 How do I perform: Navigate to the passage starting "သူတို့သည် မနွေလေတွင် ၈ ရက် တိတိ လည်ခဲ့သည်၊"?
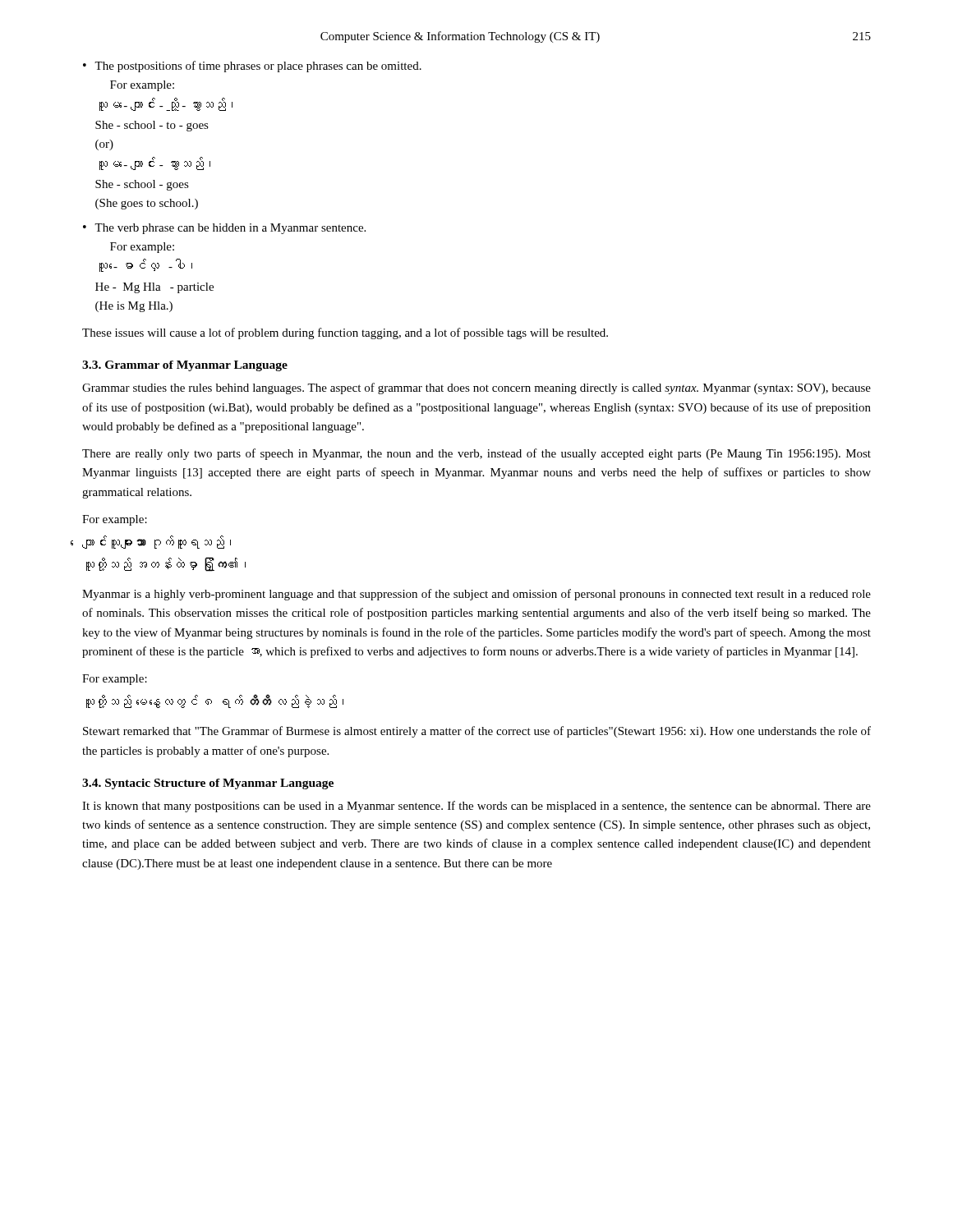pyautogui.click(x=216, y=702)
